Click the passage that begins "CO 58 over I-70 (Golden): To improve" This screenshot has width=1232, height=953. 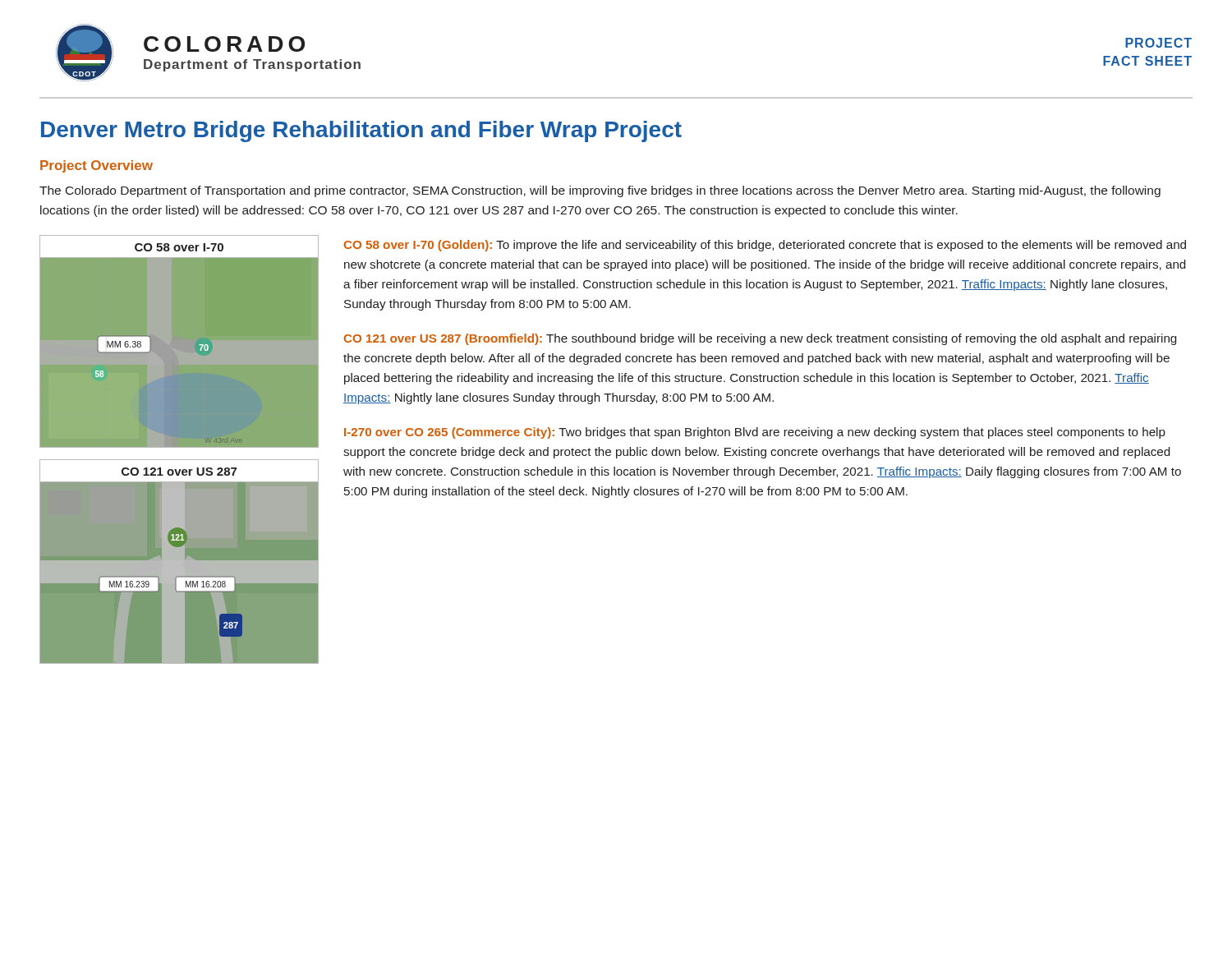pos(765,274)
